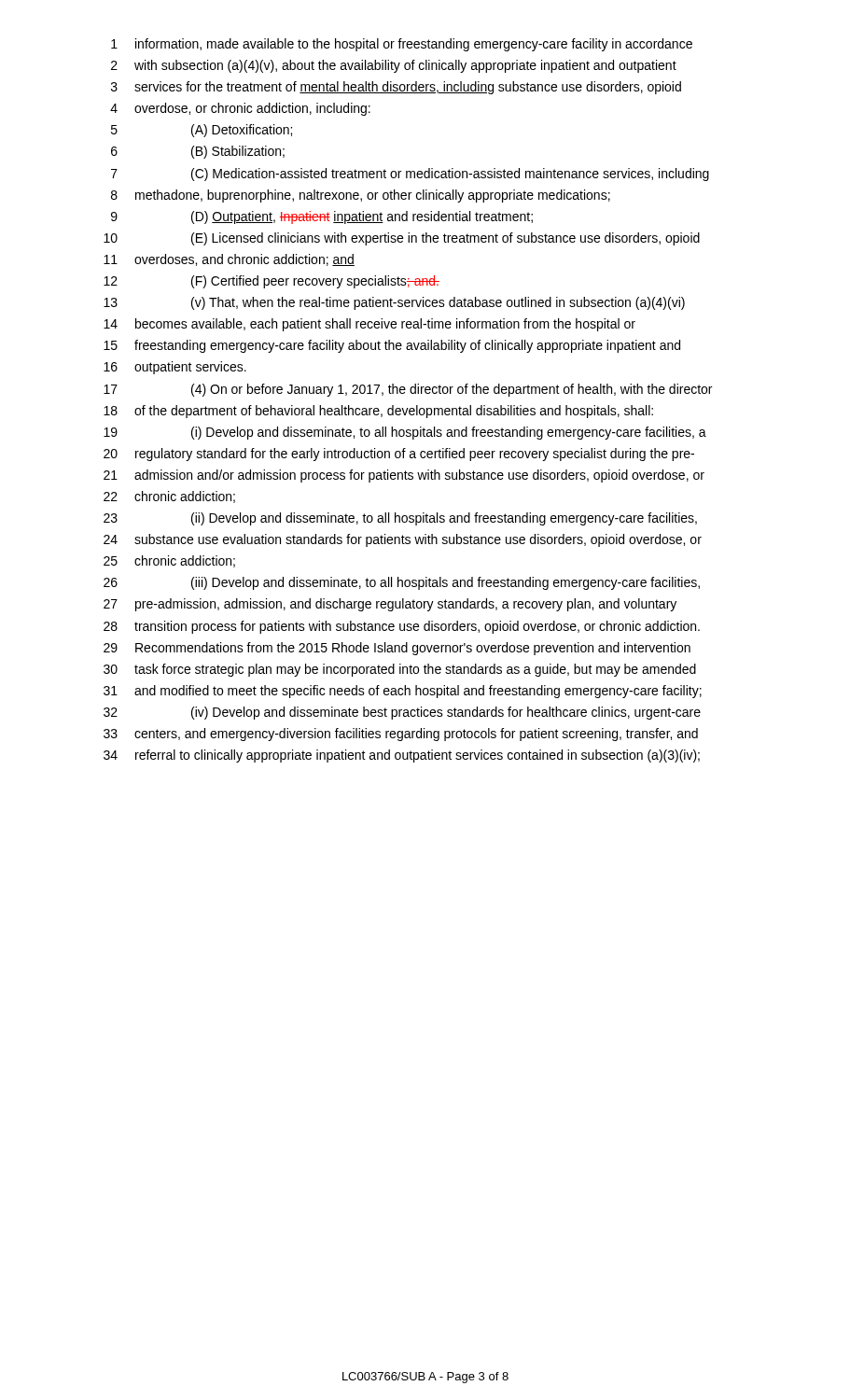
Task: Locate the list item with the text "5 (A) Detoxification;"
Action: pos(202,131)
